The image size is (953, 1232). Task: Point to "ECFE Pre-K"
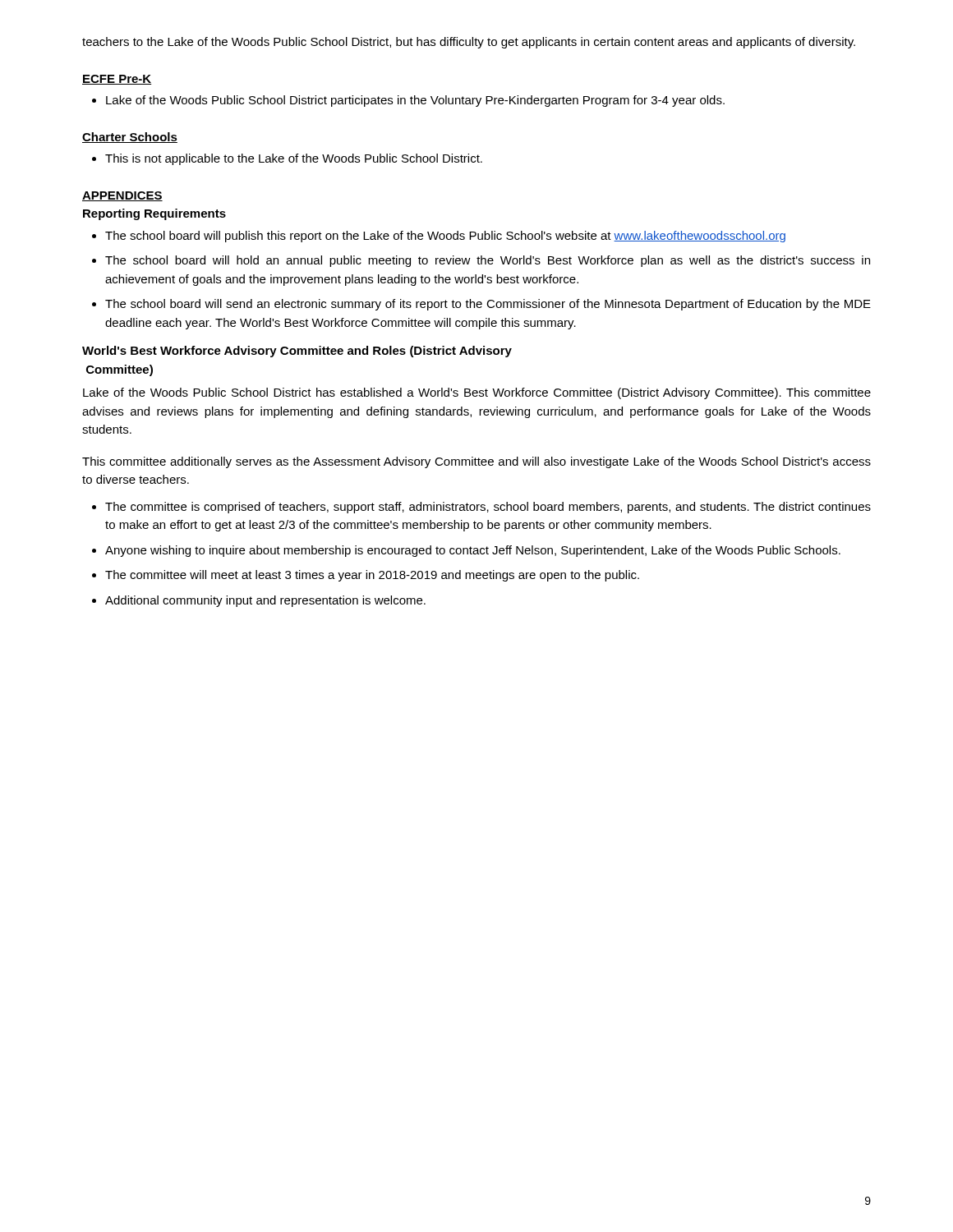(117, 80)
